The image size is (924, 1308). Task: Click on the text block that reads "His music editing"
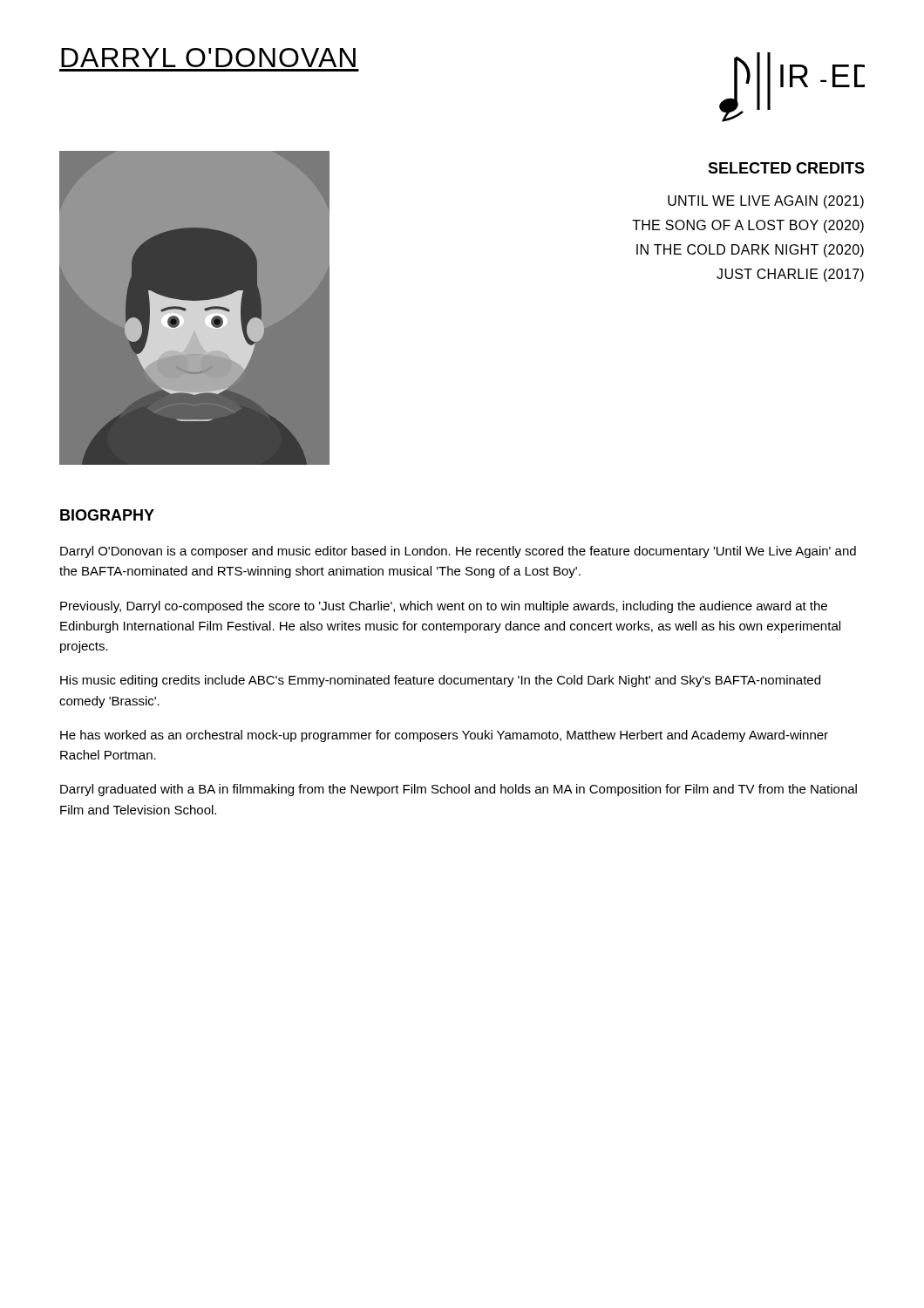coord(440,690)
